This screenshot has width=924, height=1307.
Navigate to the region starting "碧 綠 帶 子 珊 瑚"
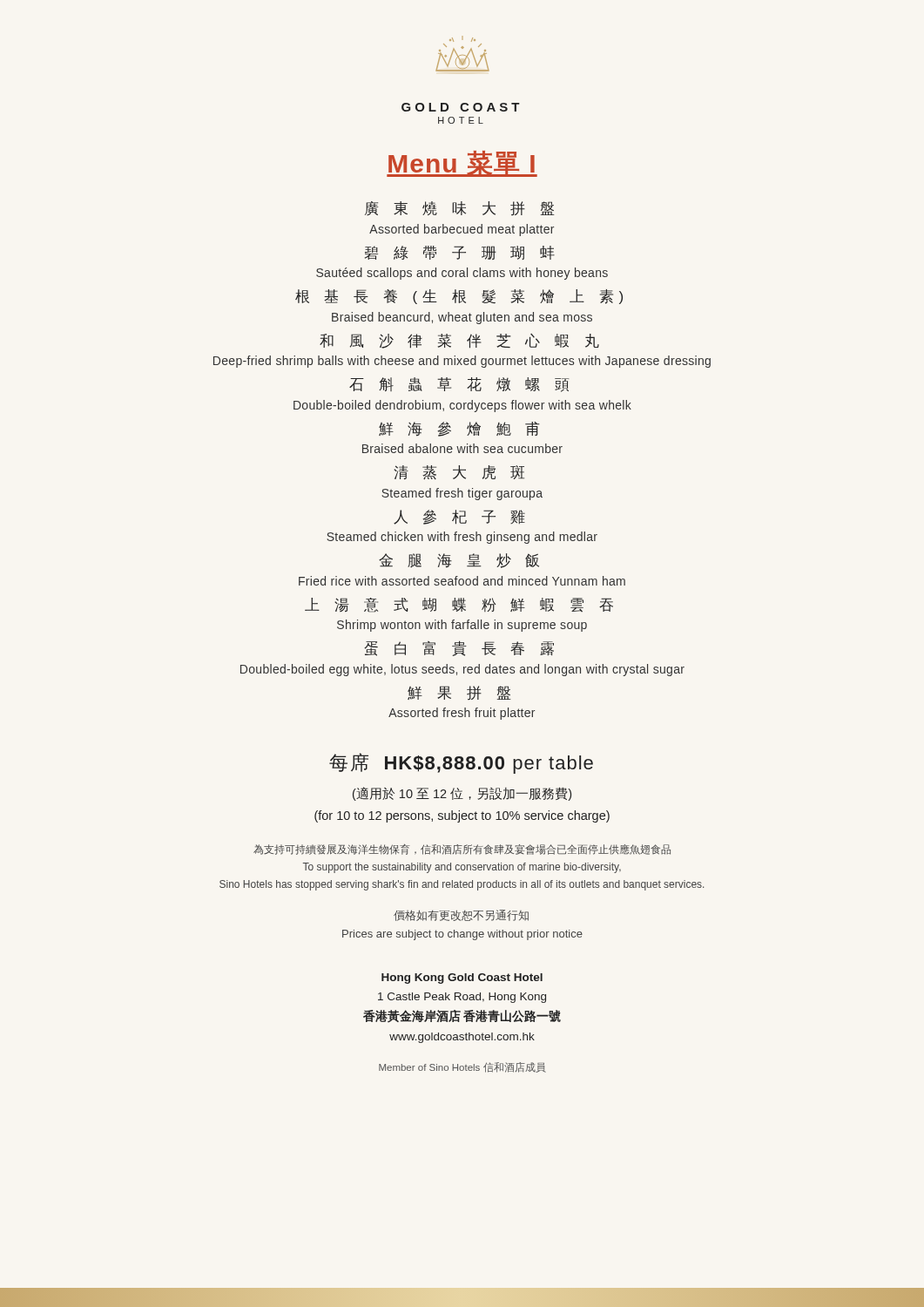(x=462, y=262)
